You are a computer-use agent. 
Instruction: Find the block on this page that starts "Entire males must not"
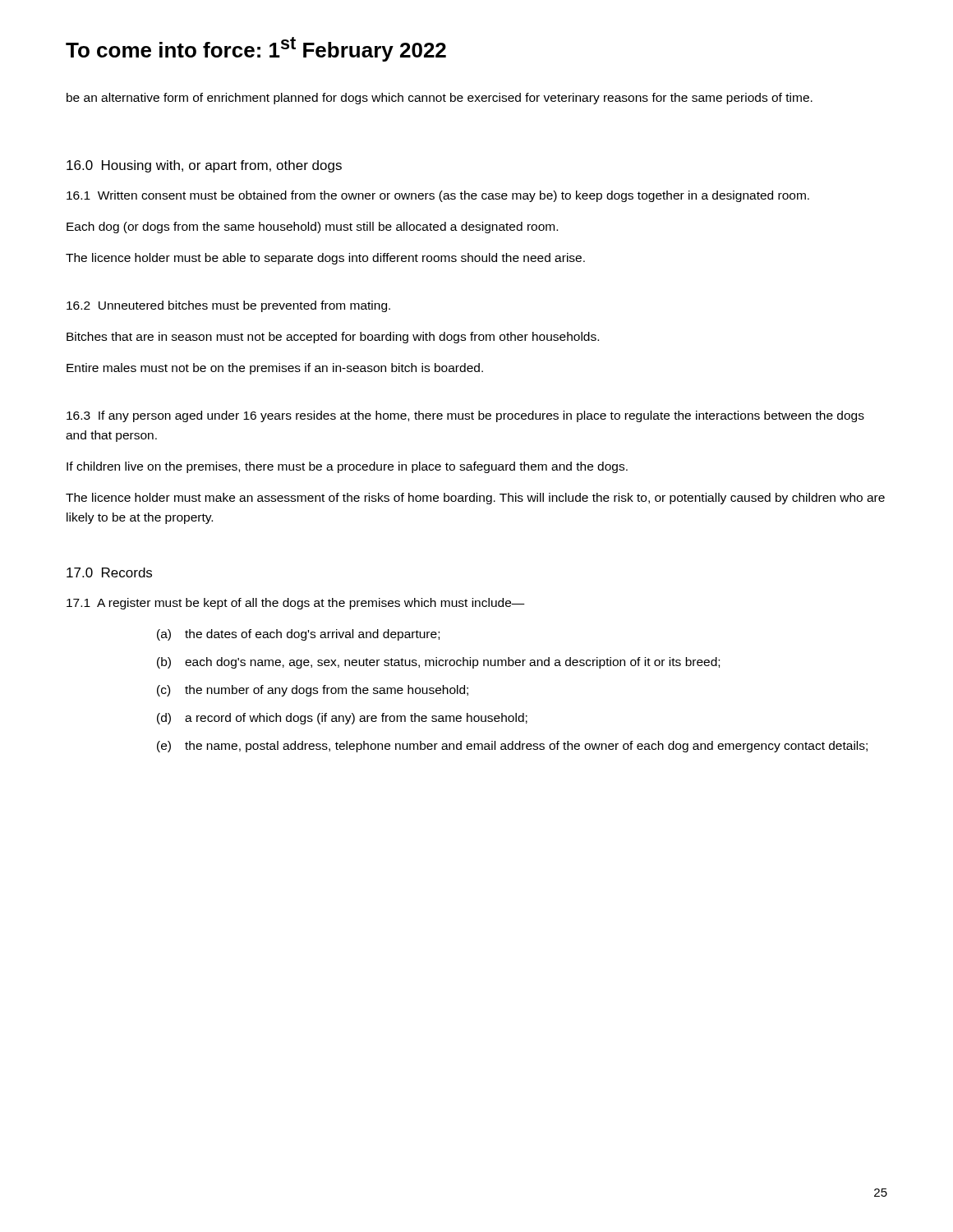[275, 368]
